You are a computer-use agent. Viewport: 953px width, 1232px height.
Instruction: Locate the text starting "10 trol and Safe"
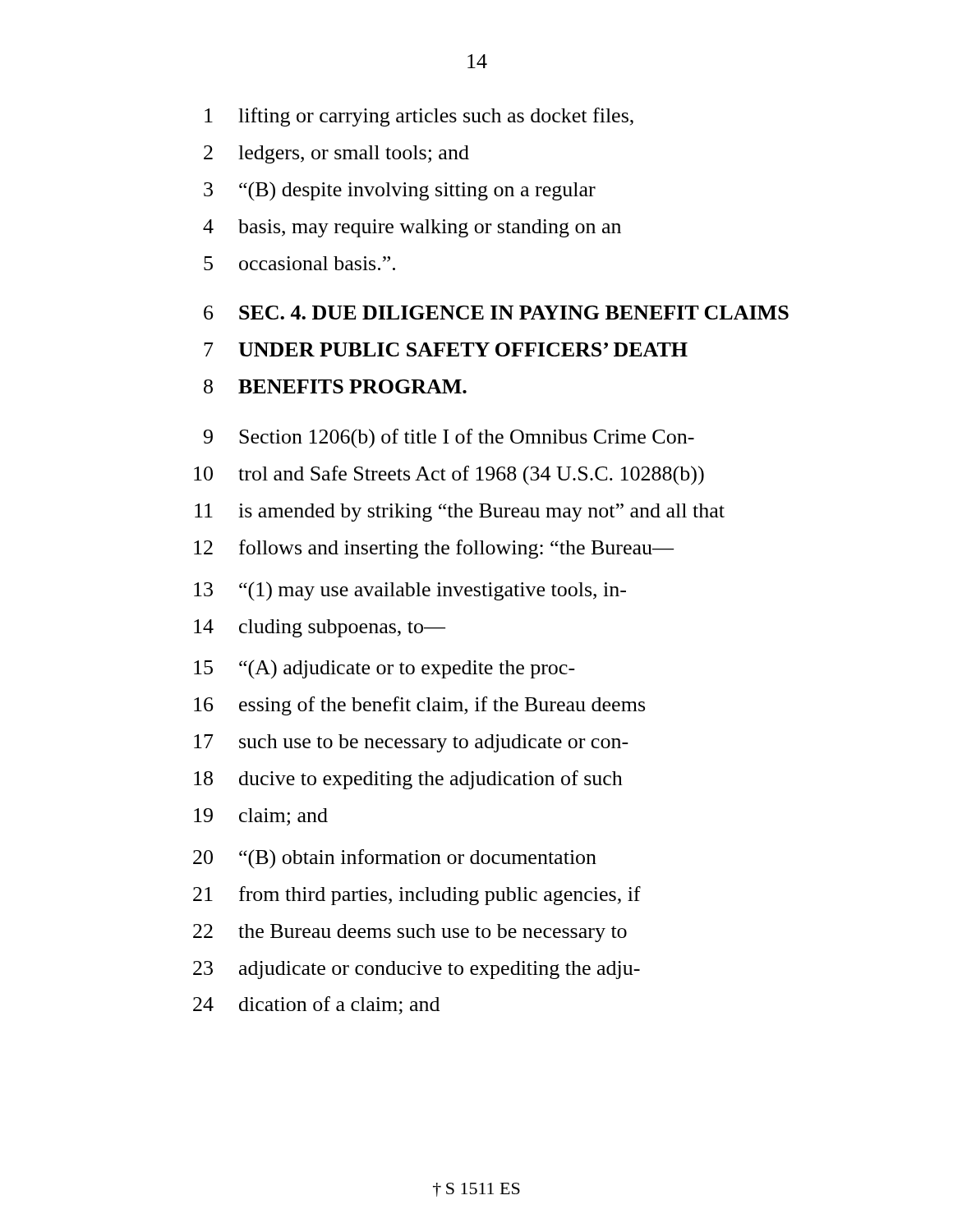pyautogui.click(x=497, y=474)
